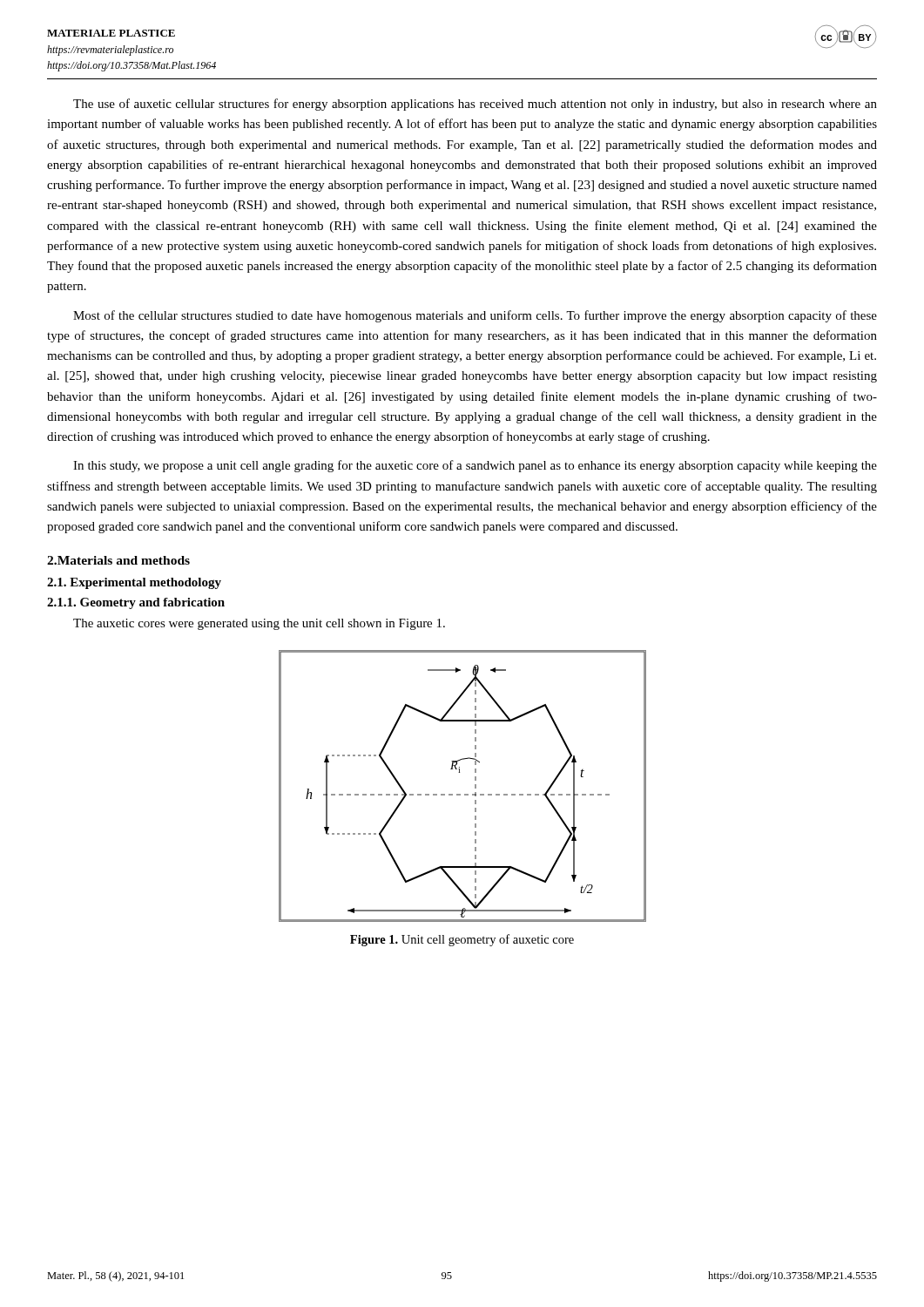Screen dimensions: 1307x924
Task: Click on the region starting "2.1. Experimental methodology"
Action: tap(134, 582)
